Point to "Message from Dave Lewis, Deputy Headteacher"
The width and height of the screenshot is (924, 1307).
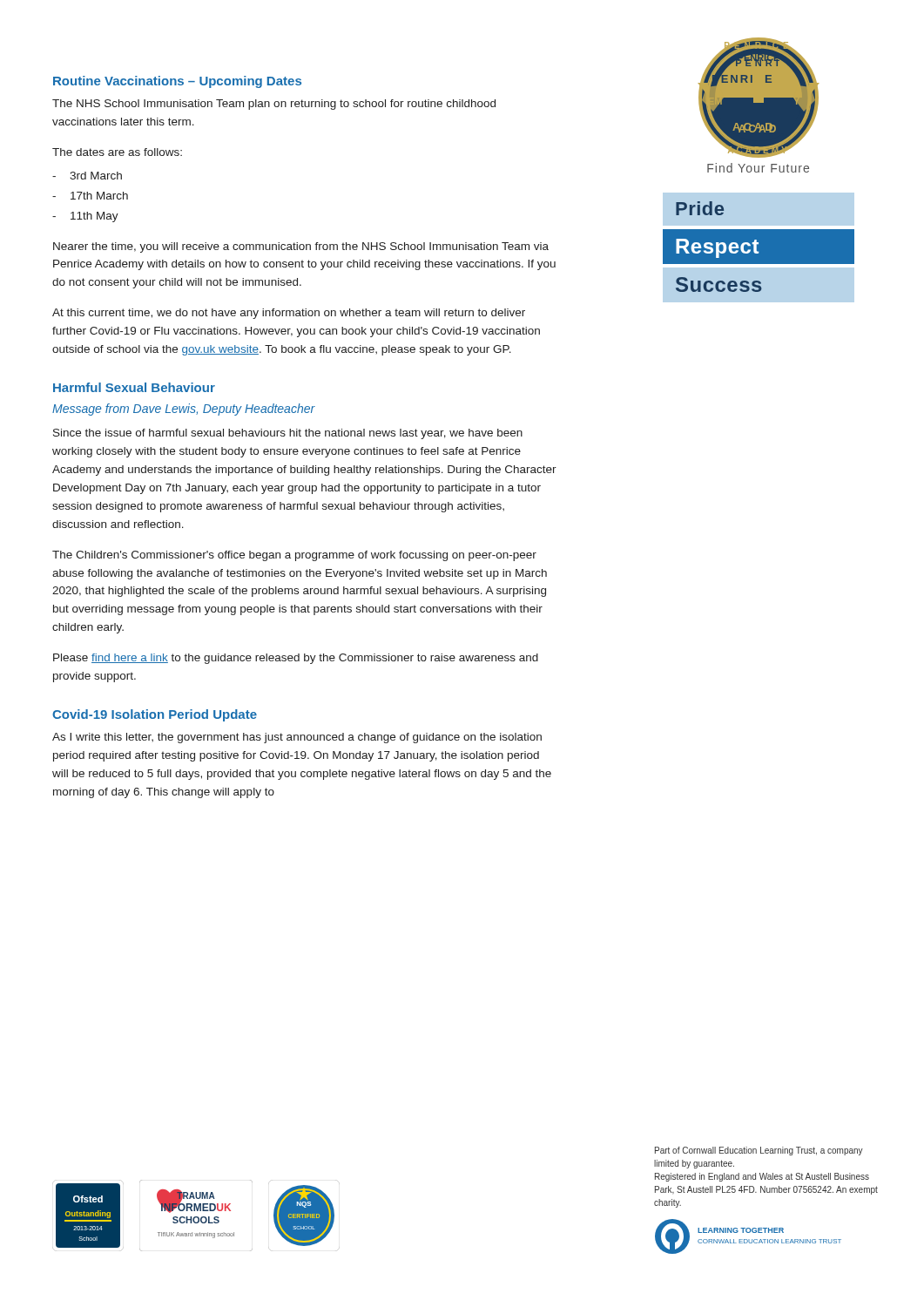click(183, 409)
